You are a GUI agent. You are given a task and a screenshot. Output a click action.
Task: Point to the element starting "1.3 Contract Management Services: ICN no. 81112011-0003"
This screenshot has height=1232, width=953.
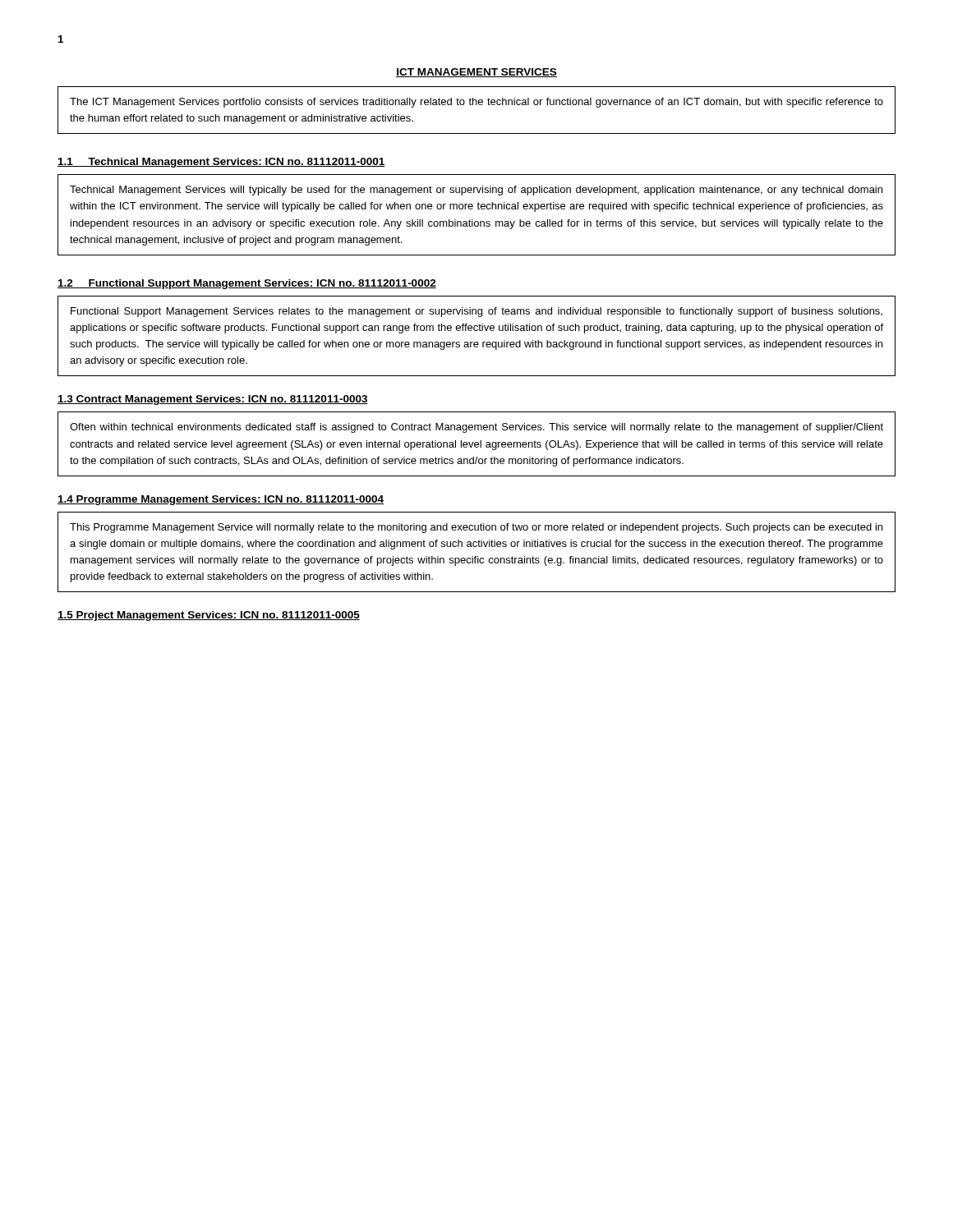[213, 399]
